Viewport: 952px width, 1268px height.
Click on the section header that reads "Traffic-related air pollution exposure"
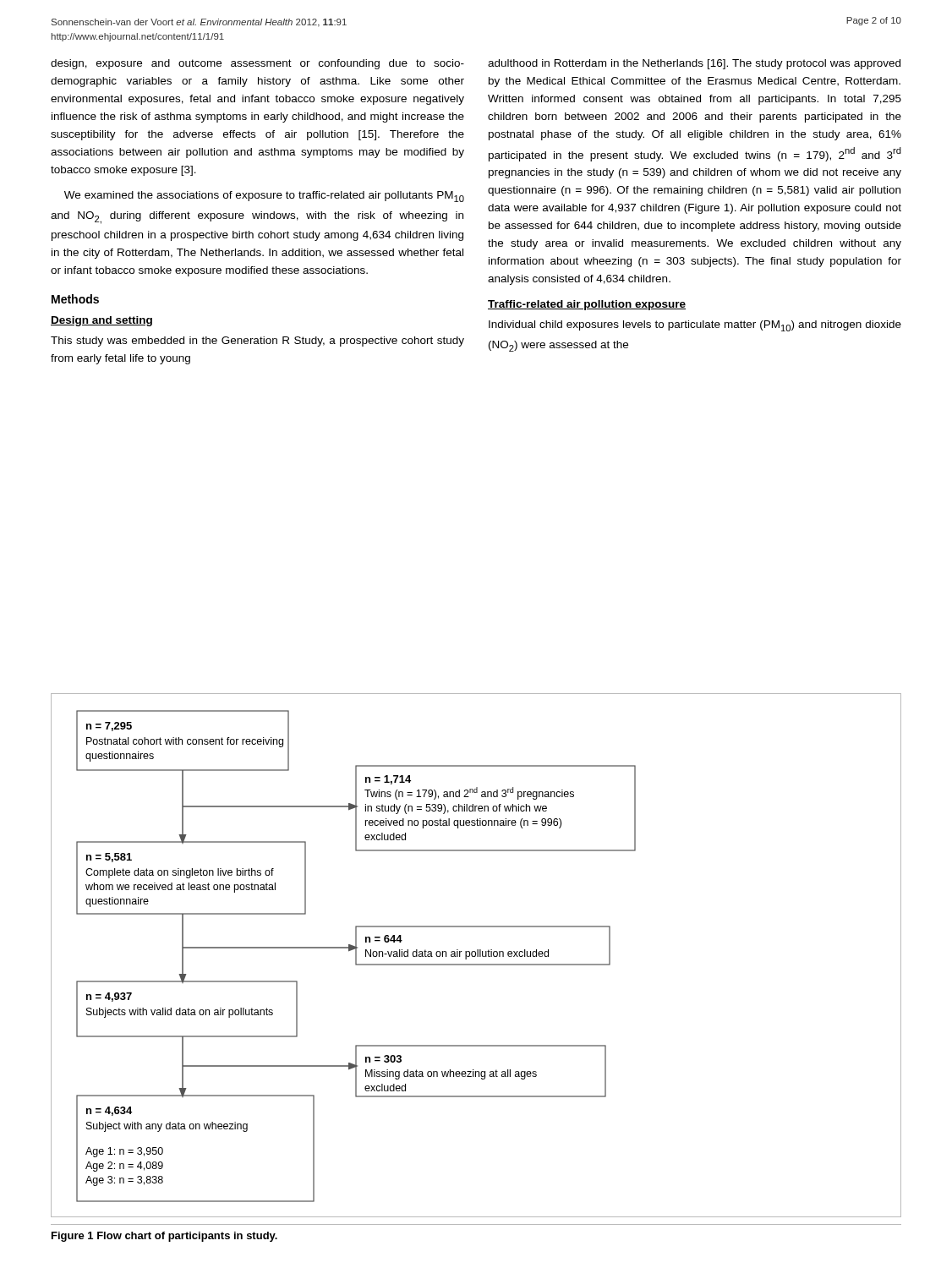pyautogui.click(x=587, y=304)
